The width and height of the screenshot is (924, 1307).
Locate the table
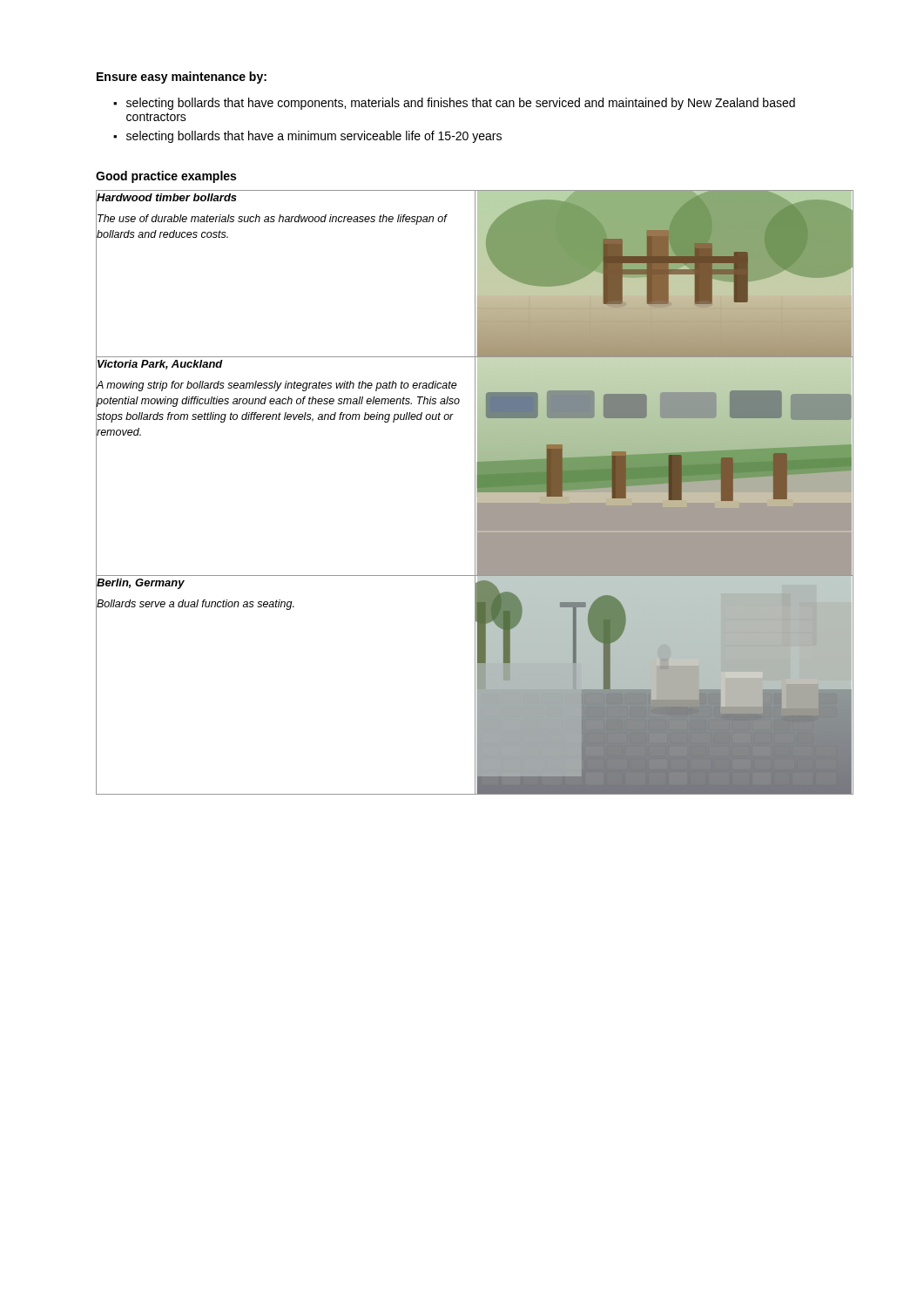click(475, 492)
